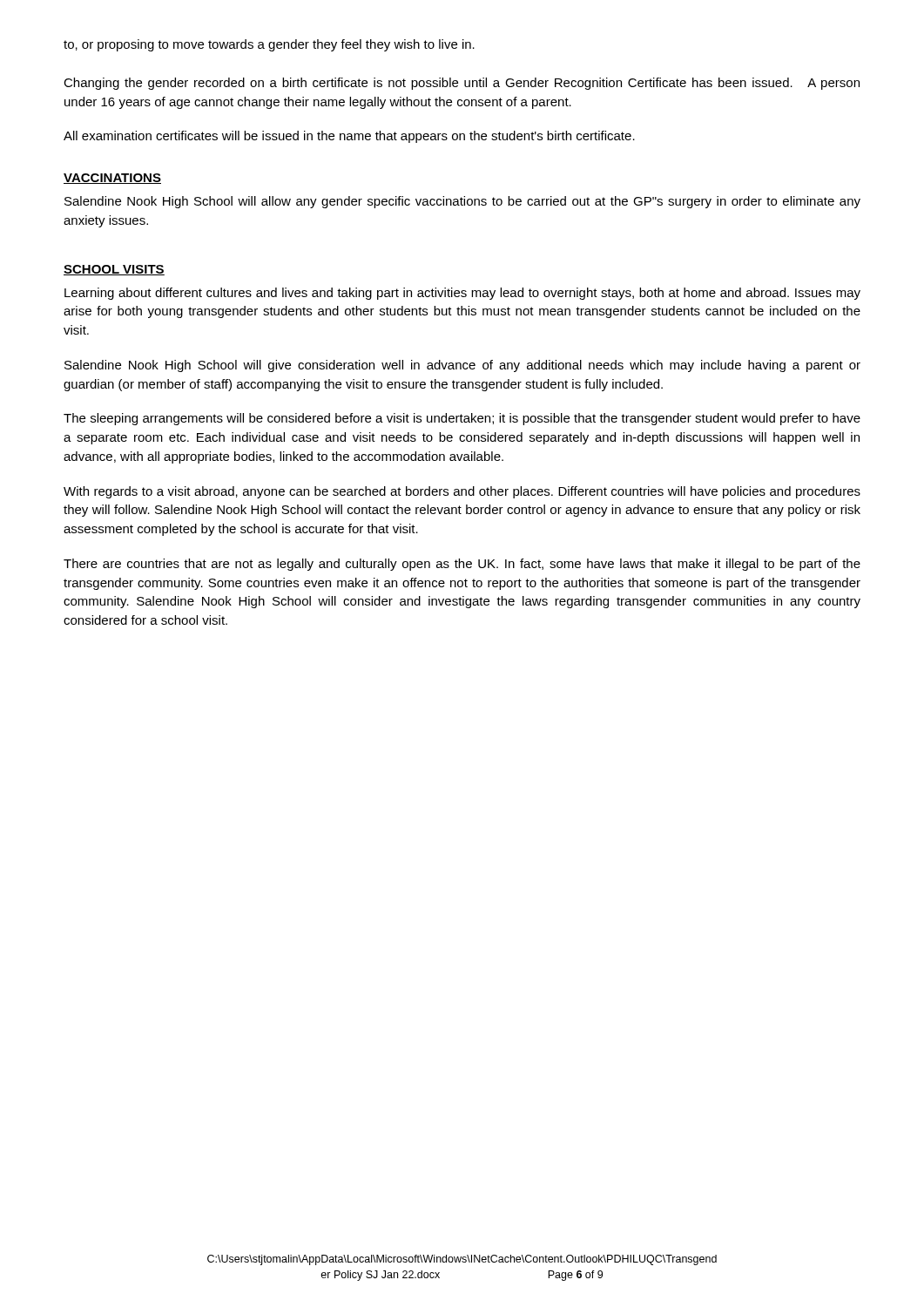924x1307 pixels.
Task: Locate the region starting "Salendine Nook High School will give consideration well"
Action: coord(462,374)
